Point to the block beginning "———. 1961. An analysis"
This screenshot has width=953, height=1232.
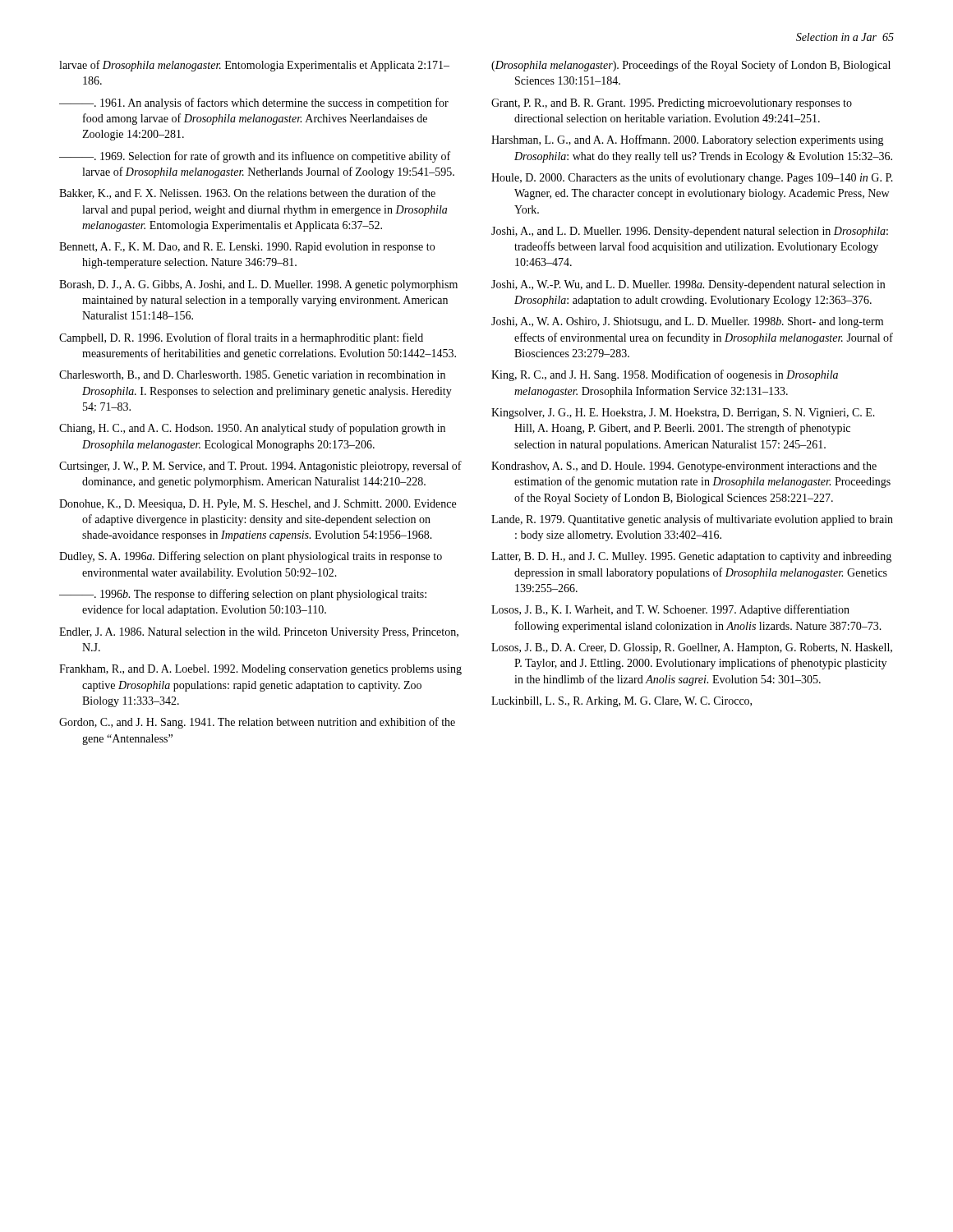coord(254,119)
